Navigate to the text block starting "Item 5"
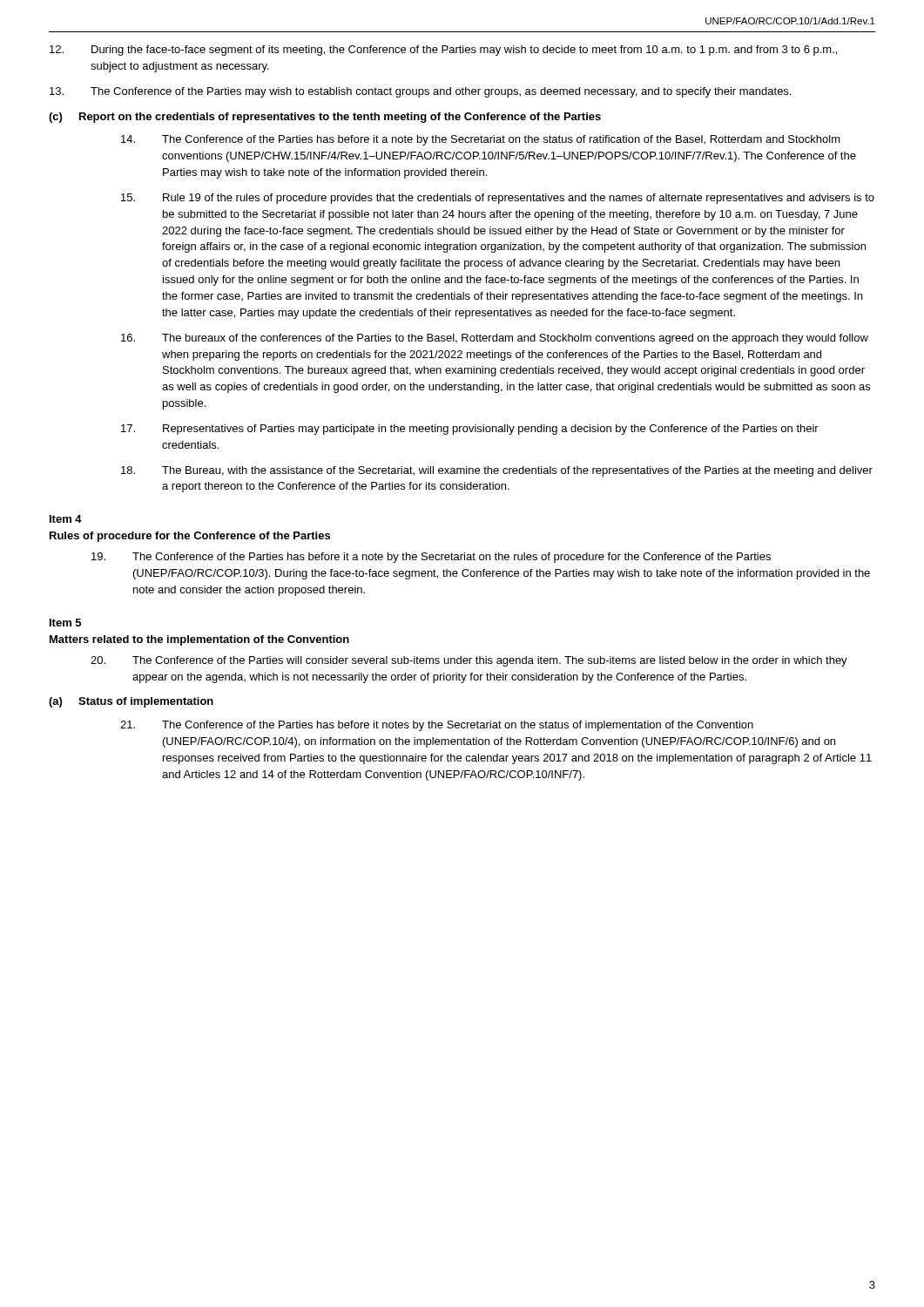The image size is (924, 1307). (x=65, y=622)
